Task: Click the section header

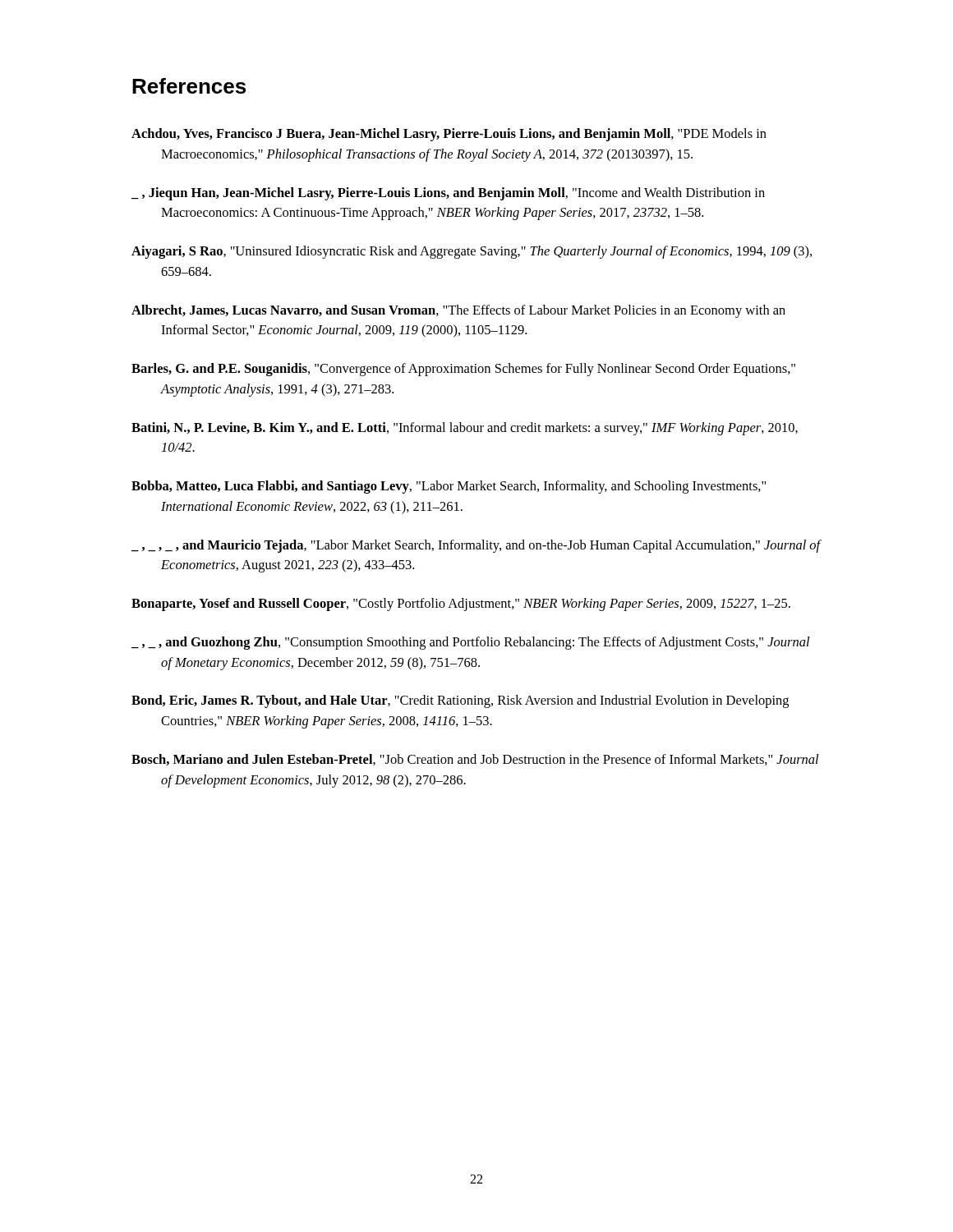Action: click(x=189, y=86)
